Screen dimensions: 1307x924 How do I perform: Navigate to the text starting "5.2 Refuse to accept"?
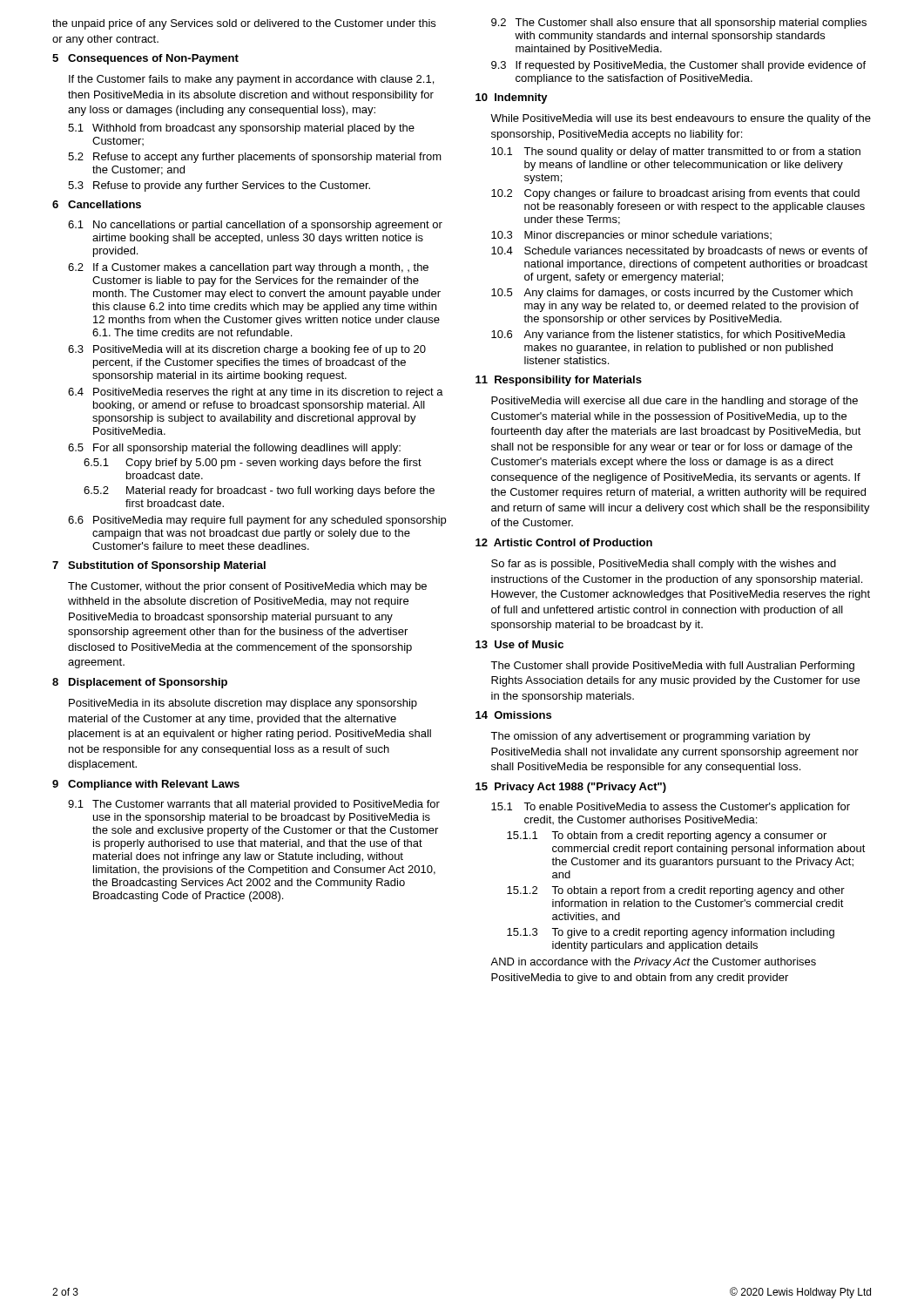coord(258,163)
